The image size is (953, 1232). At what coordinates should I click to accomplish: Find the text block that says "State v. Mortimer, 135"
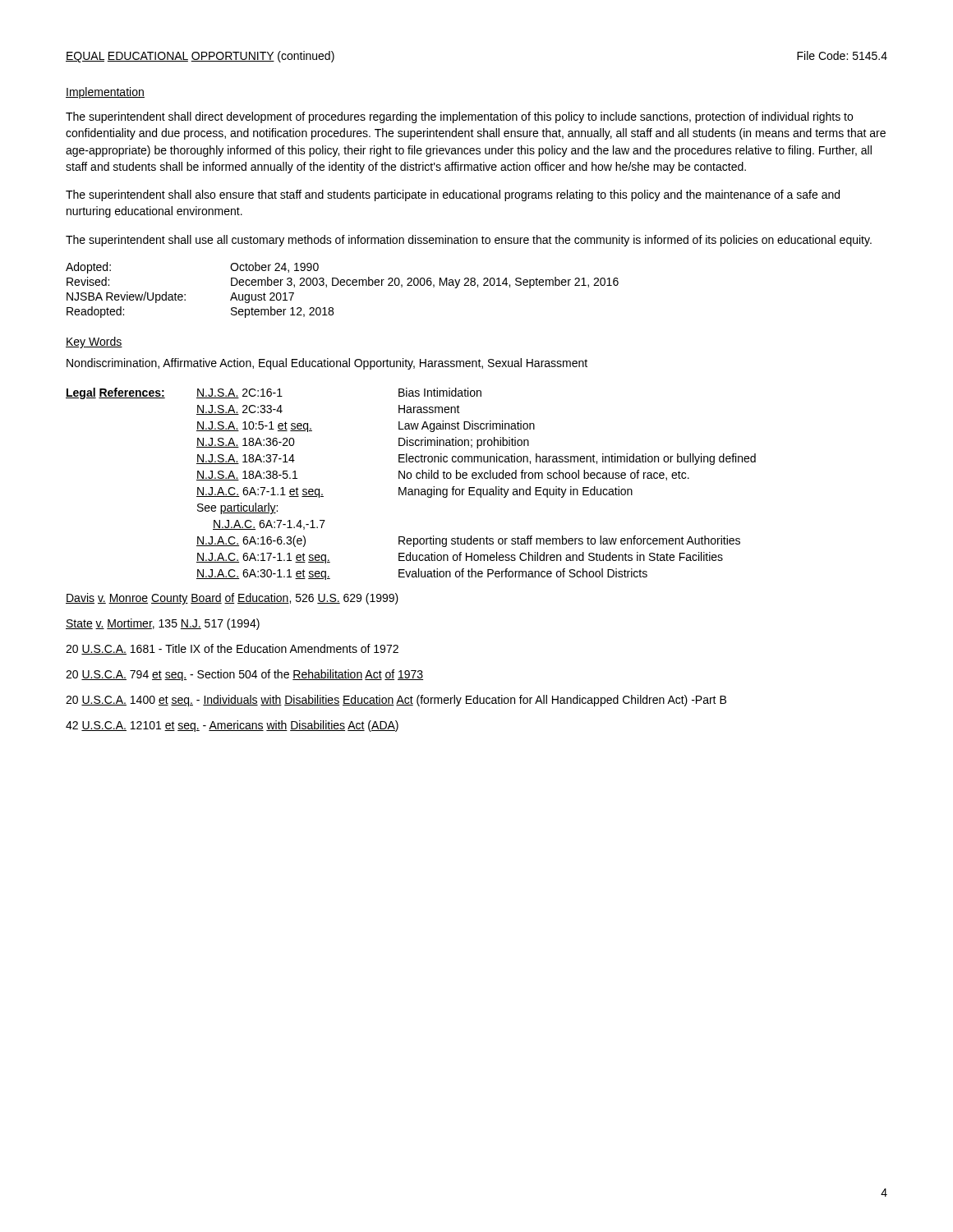(x=163, y=623)
